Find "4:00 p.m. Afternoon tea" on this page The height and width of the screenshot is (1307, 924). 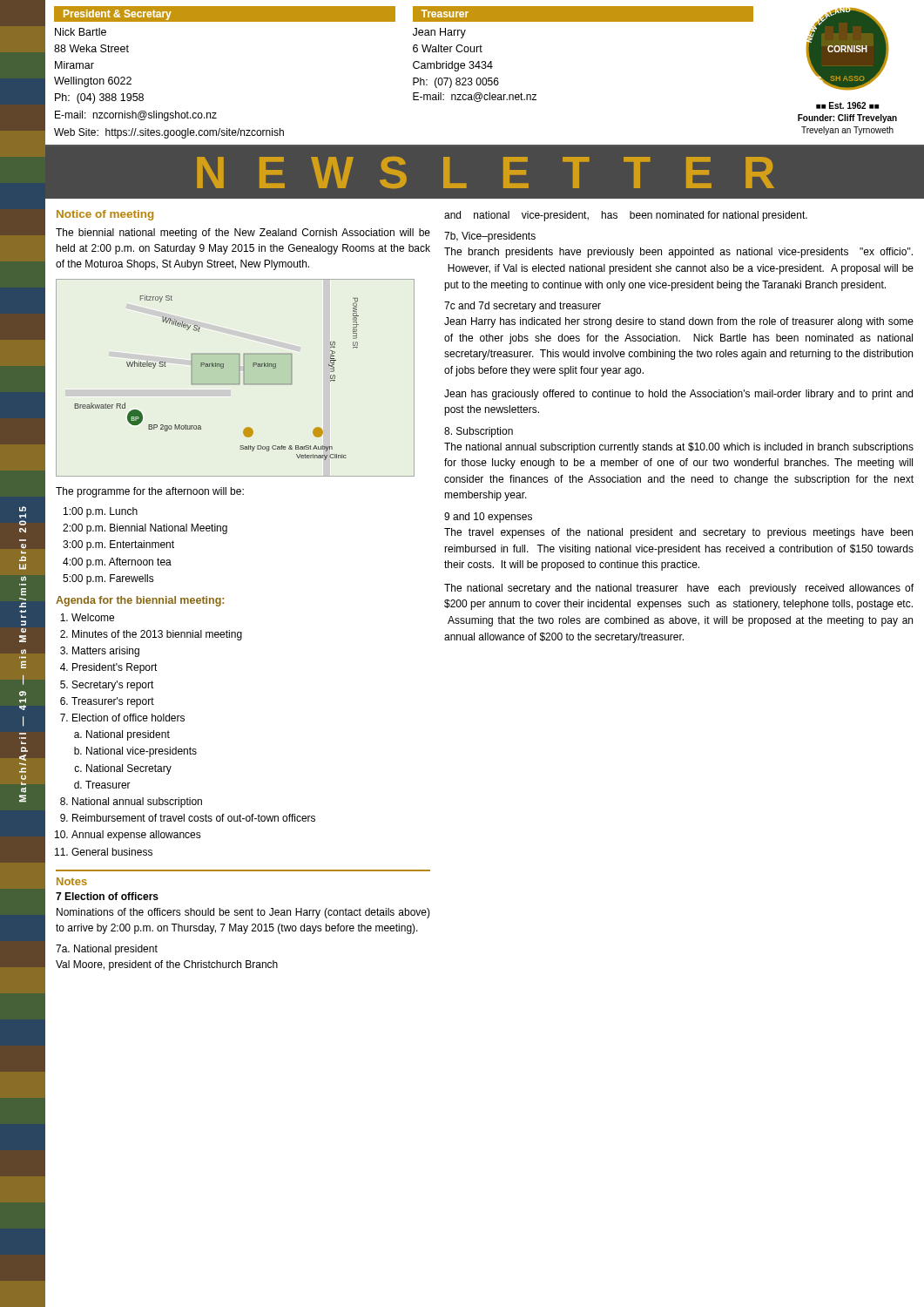tap(117, 563)
